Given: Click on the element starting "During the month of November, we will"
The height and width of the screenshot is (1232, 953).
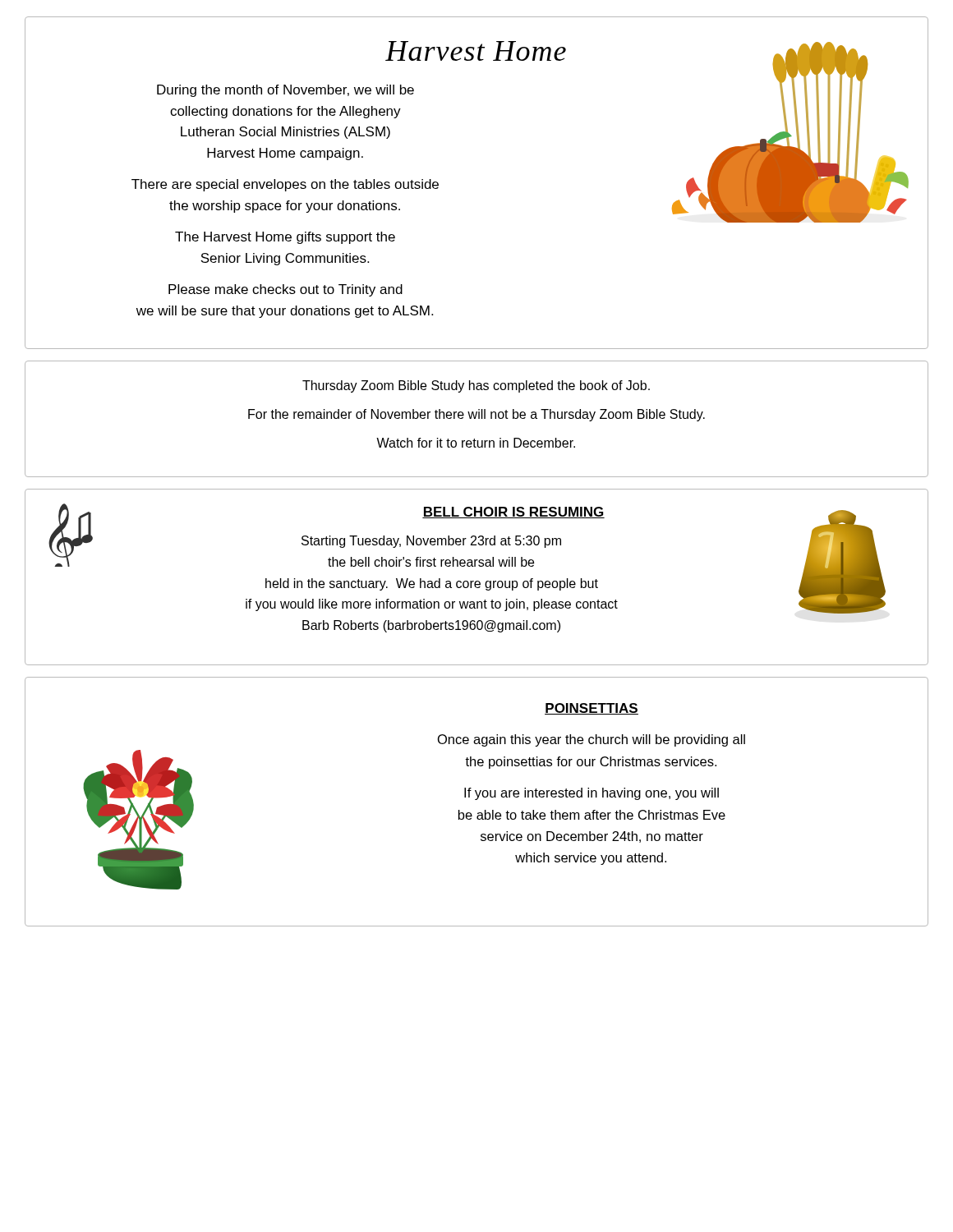Looking at the screenshot, I should click(285, 122).
